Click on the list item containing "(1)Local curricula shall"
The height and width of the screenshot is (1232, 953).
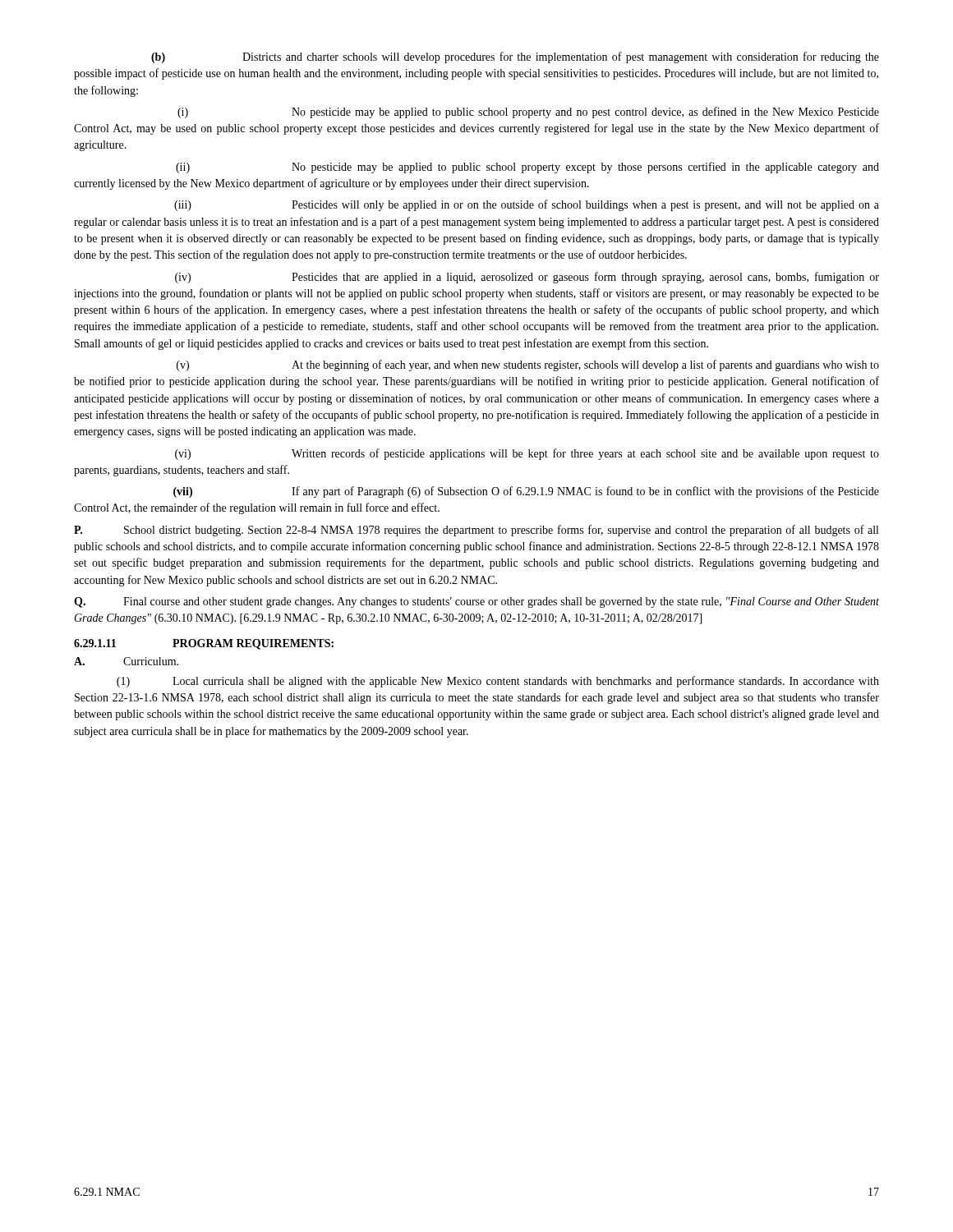pos(476,705)
